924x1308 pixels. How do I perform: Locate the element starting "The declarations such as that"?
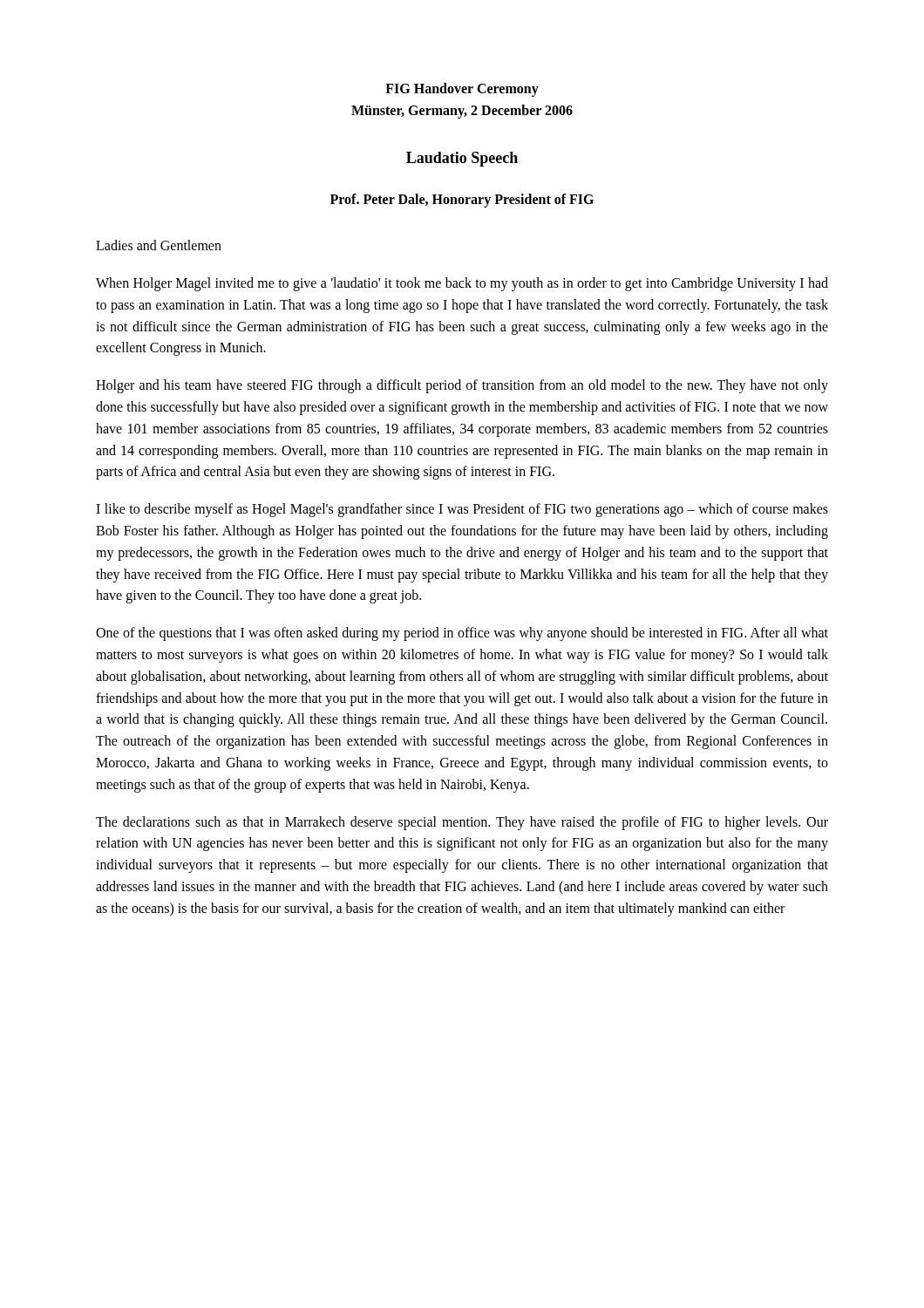tap(462, 865)
